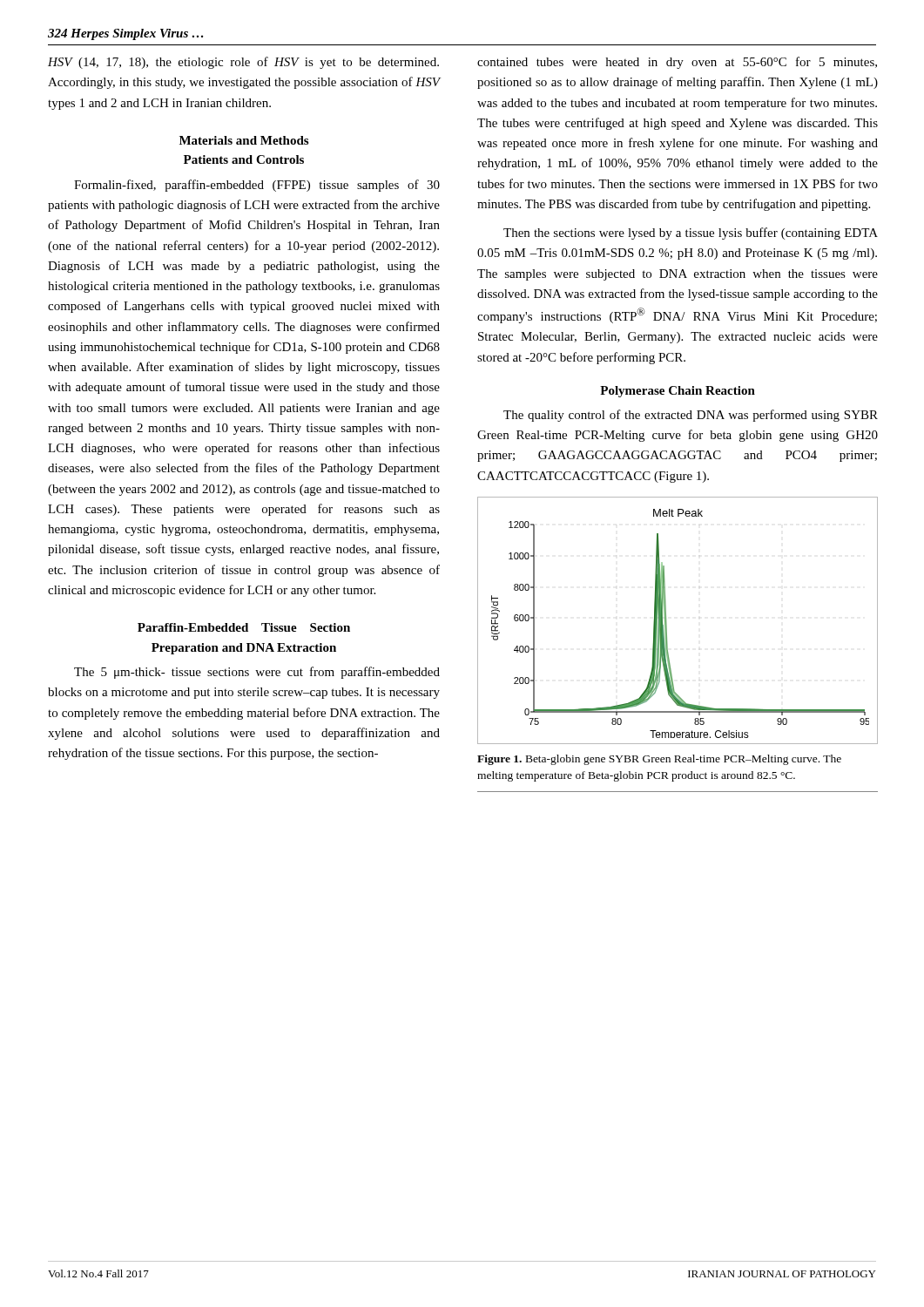This screenshot has height=1307, width=924.
Task: Locate the region starting "Polymerase Chain Reaction"
Action: (x=678, y=390)
